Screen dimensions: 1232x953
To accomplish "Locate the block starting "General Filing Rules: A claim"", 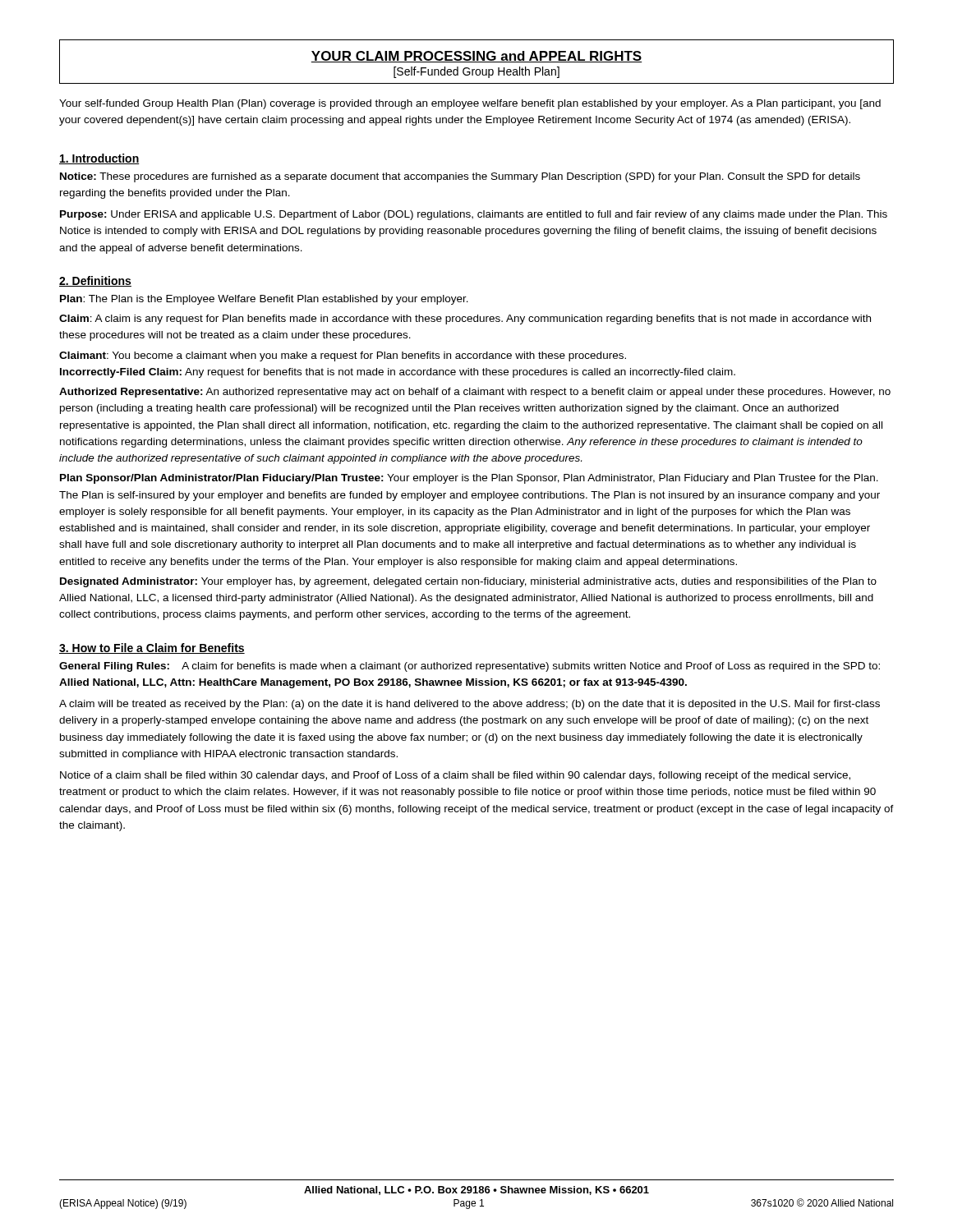I will coord(470,674).
